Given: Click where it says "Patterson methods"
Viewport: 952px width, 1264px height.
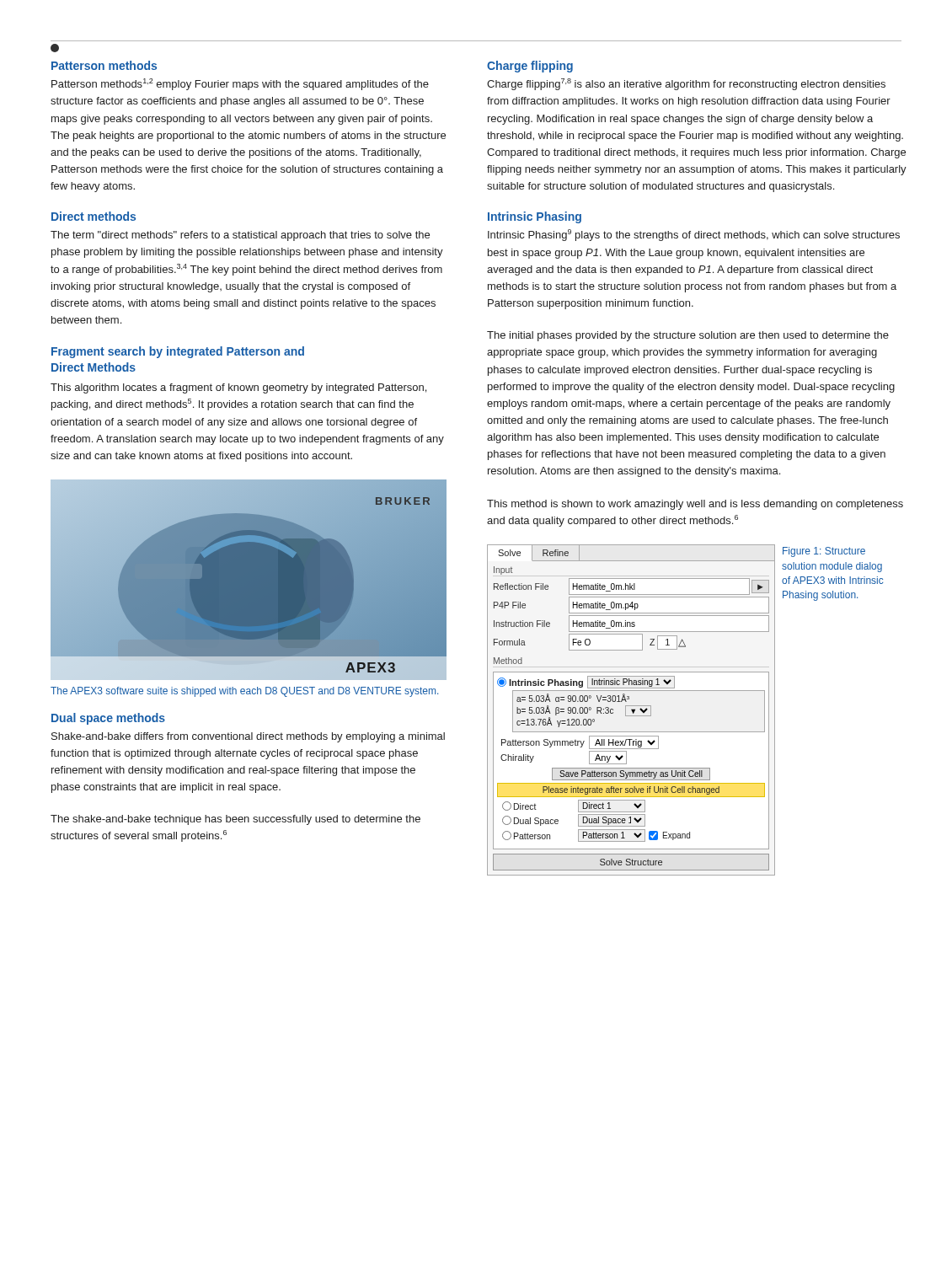Looking at the screenshot, I should coord(104,66).
